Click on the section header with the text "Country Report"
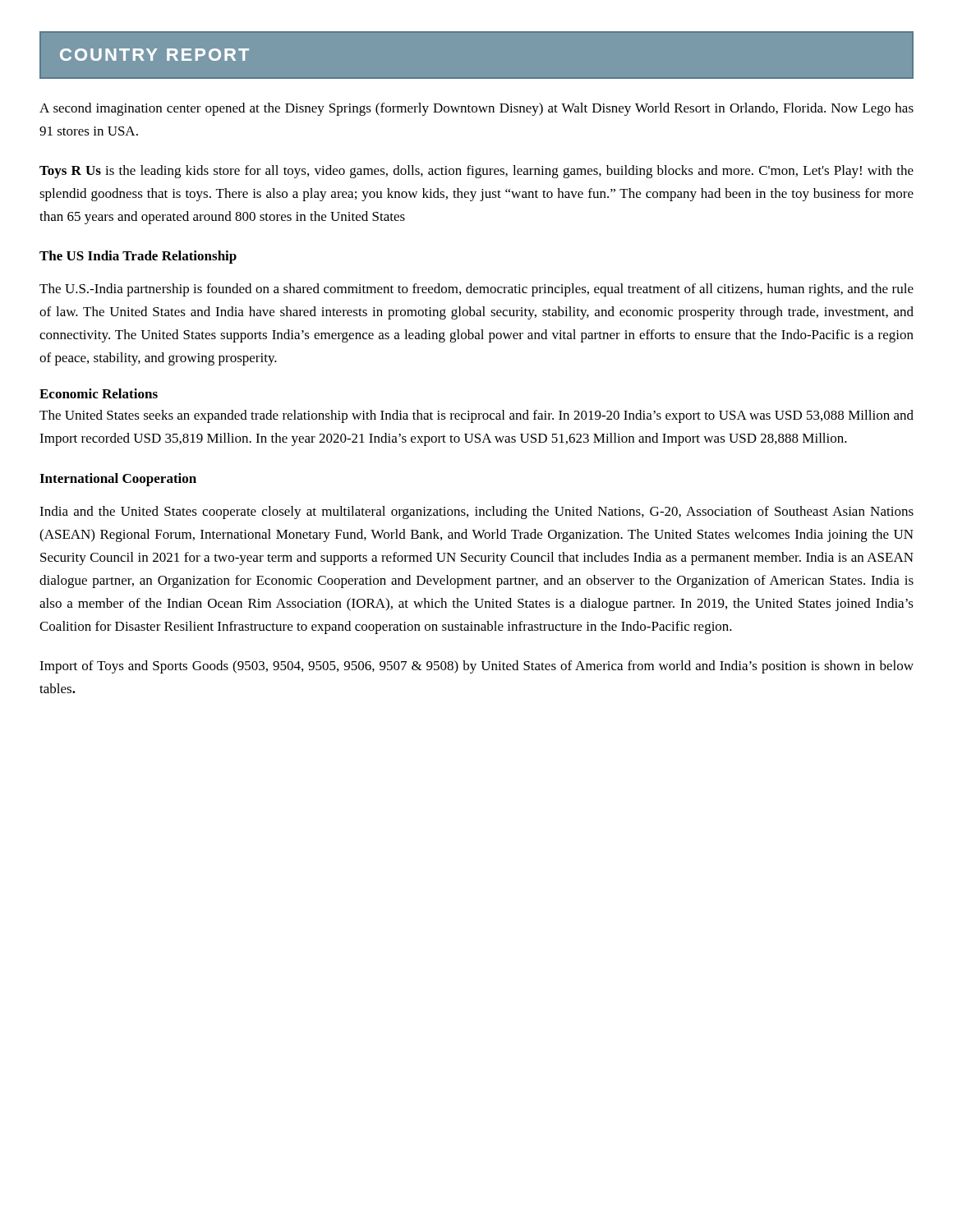The height and width of the screenshot is (1232, 953). tap(155, 55)
